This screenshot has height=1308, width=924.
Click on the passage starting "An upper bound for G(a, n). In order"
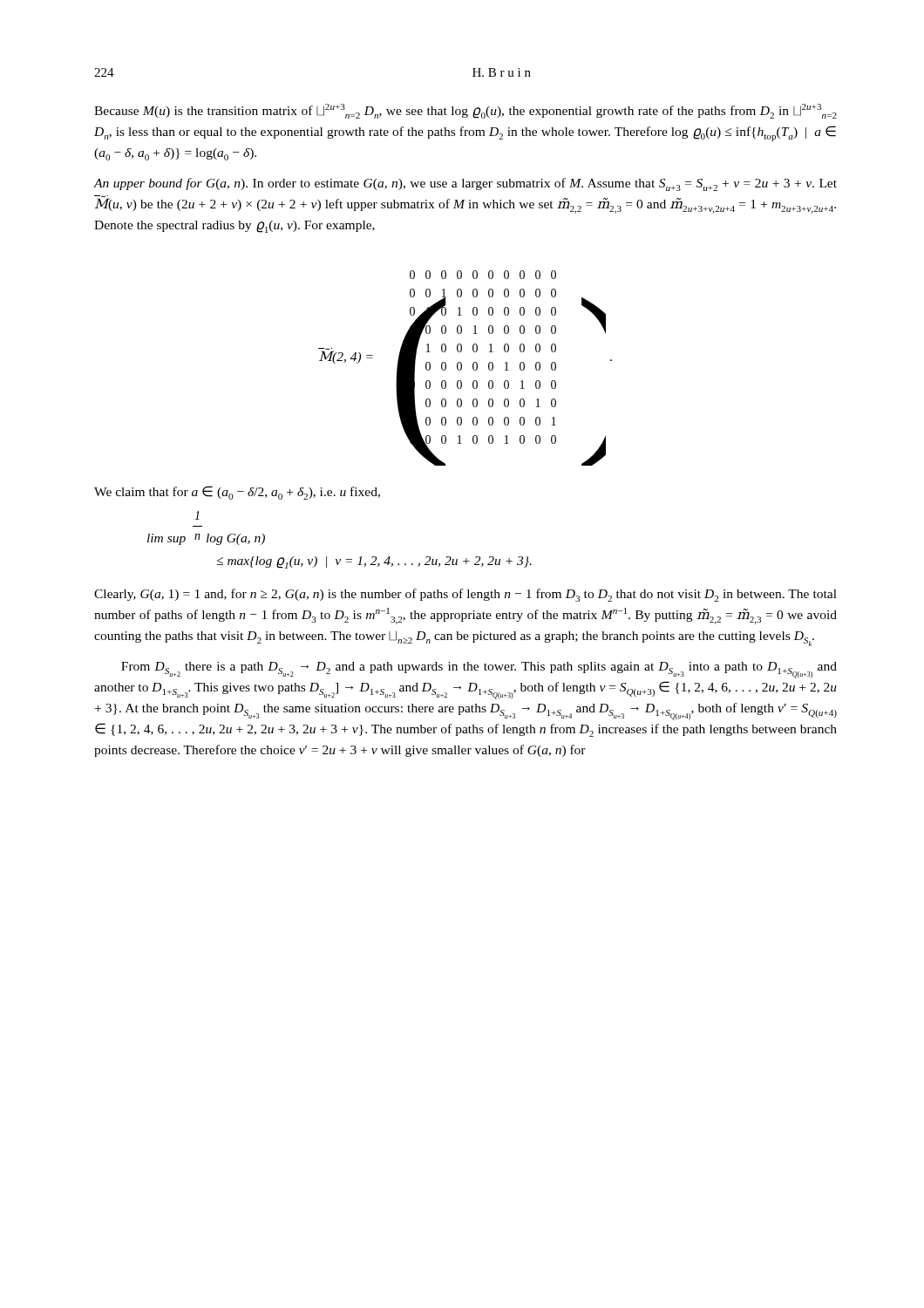(466, 204)
